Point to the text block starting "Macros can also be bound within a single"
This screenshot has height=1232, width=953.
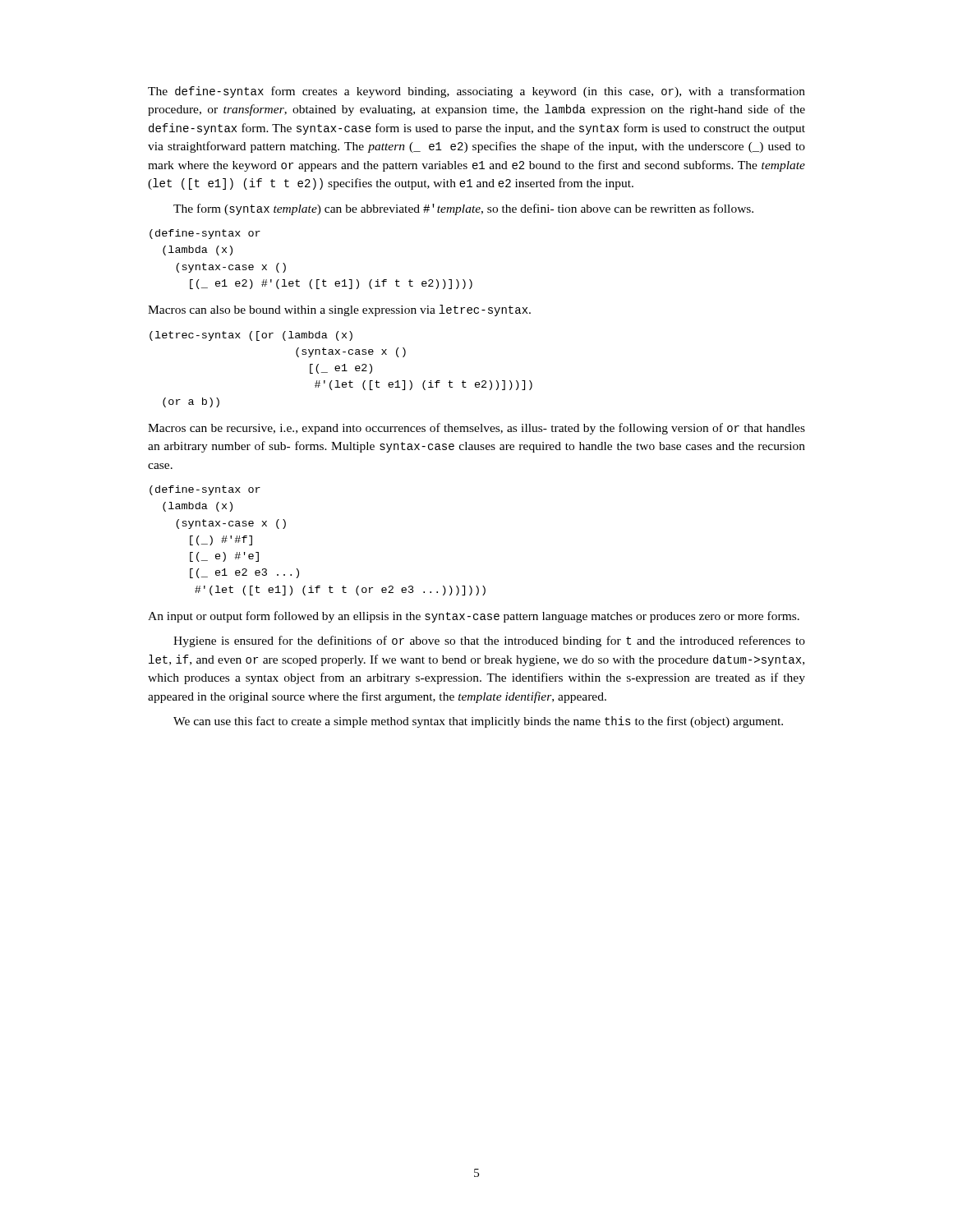click(x=476, y=310)
